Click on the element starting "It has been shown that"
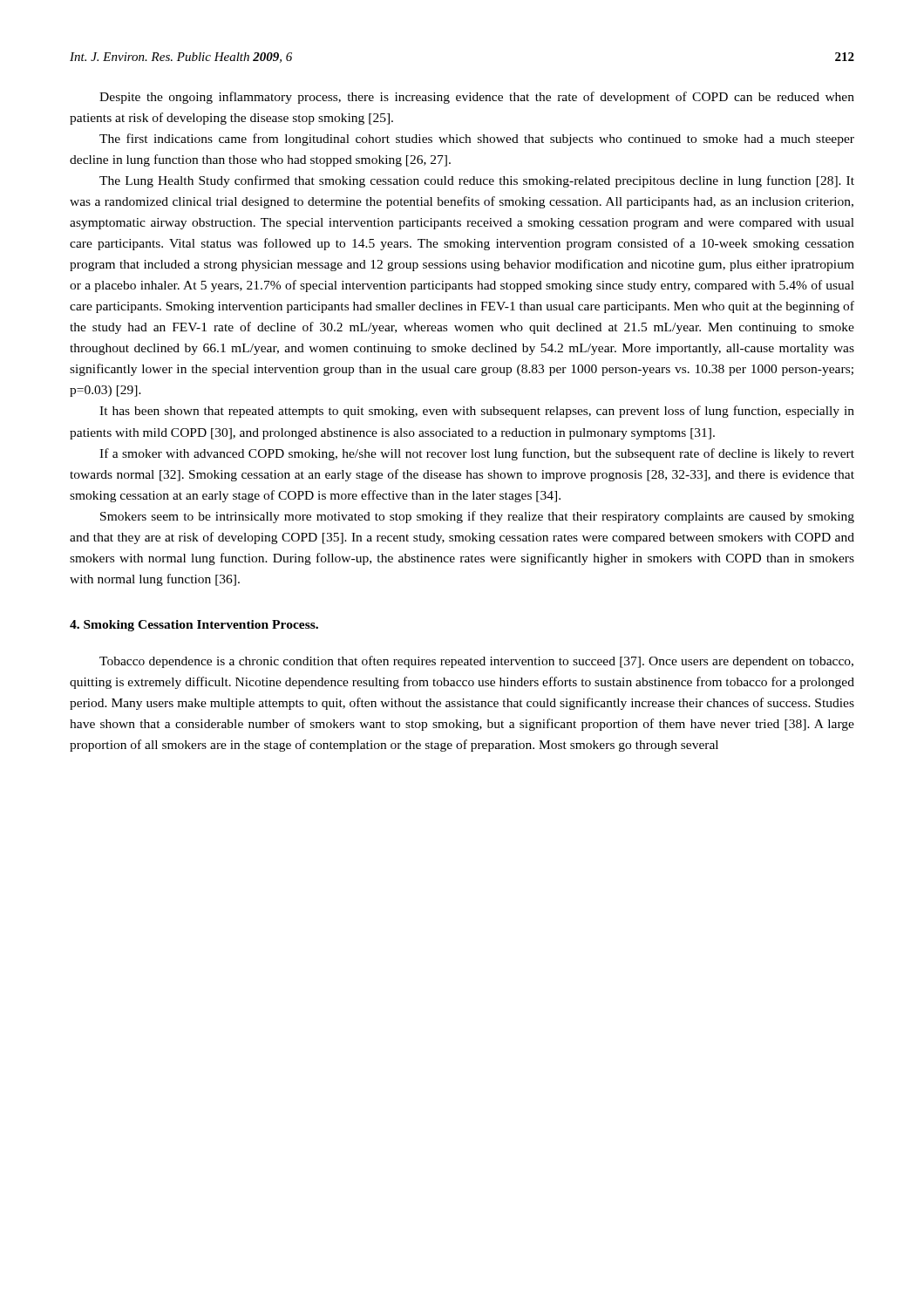This screenshot has height=1308, width=924. click(462, 421)
